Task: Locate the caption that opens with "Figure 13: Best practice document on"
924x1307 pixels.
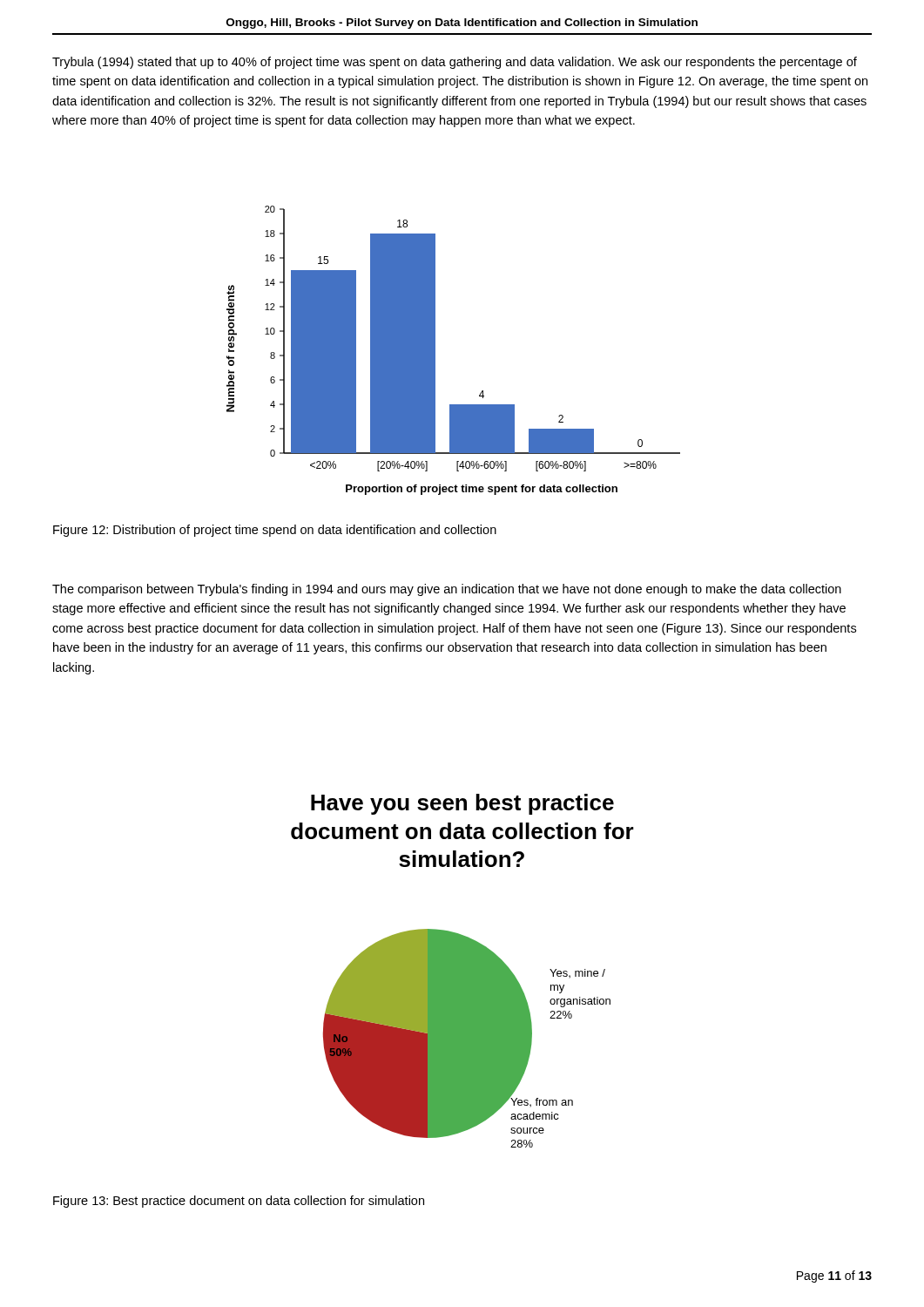Action: pyautogui.click(x=239, y=1201)
